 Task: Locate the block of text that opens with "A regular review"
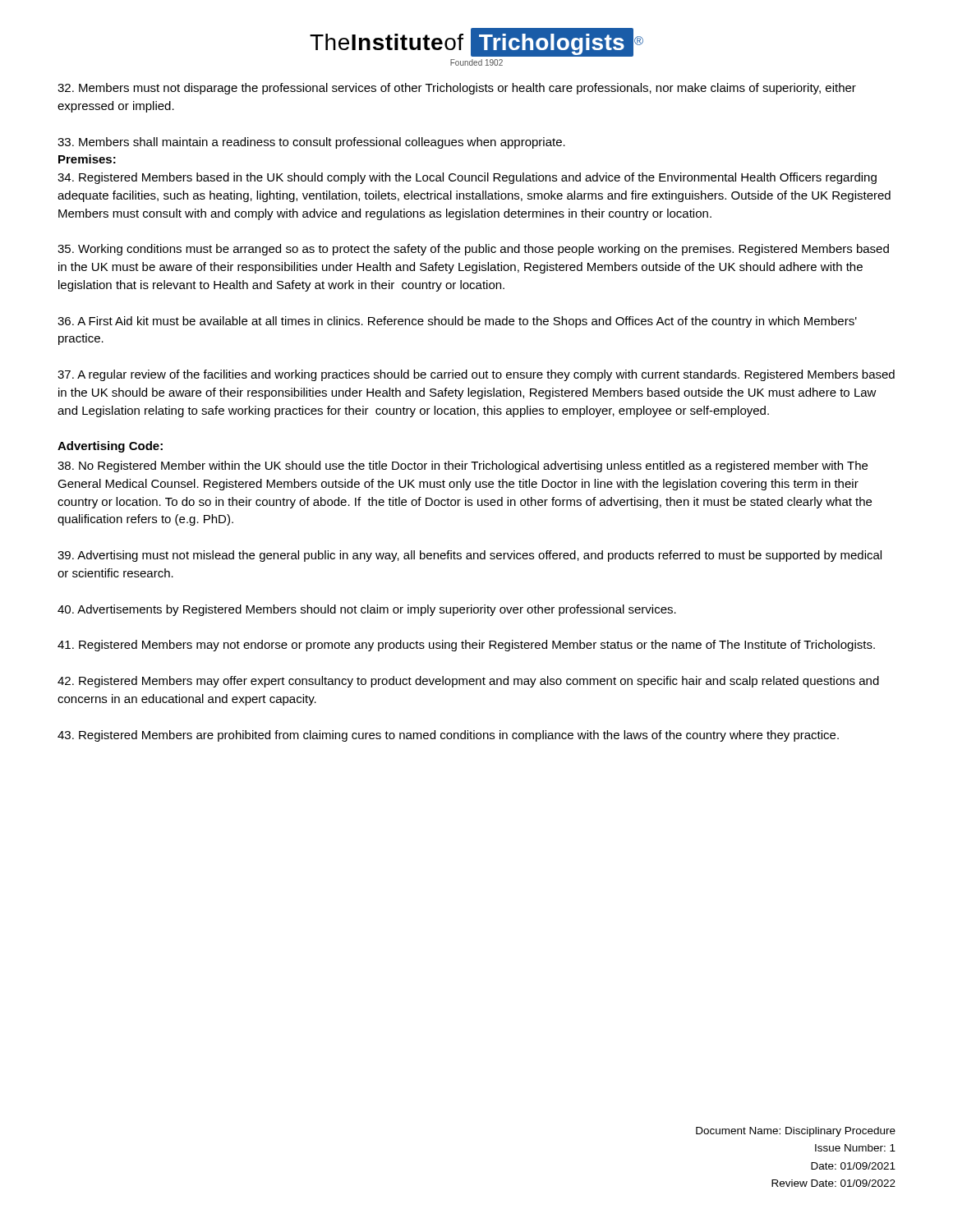click(x=476, y=392)
